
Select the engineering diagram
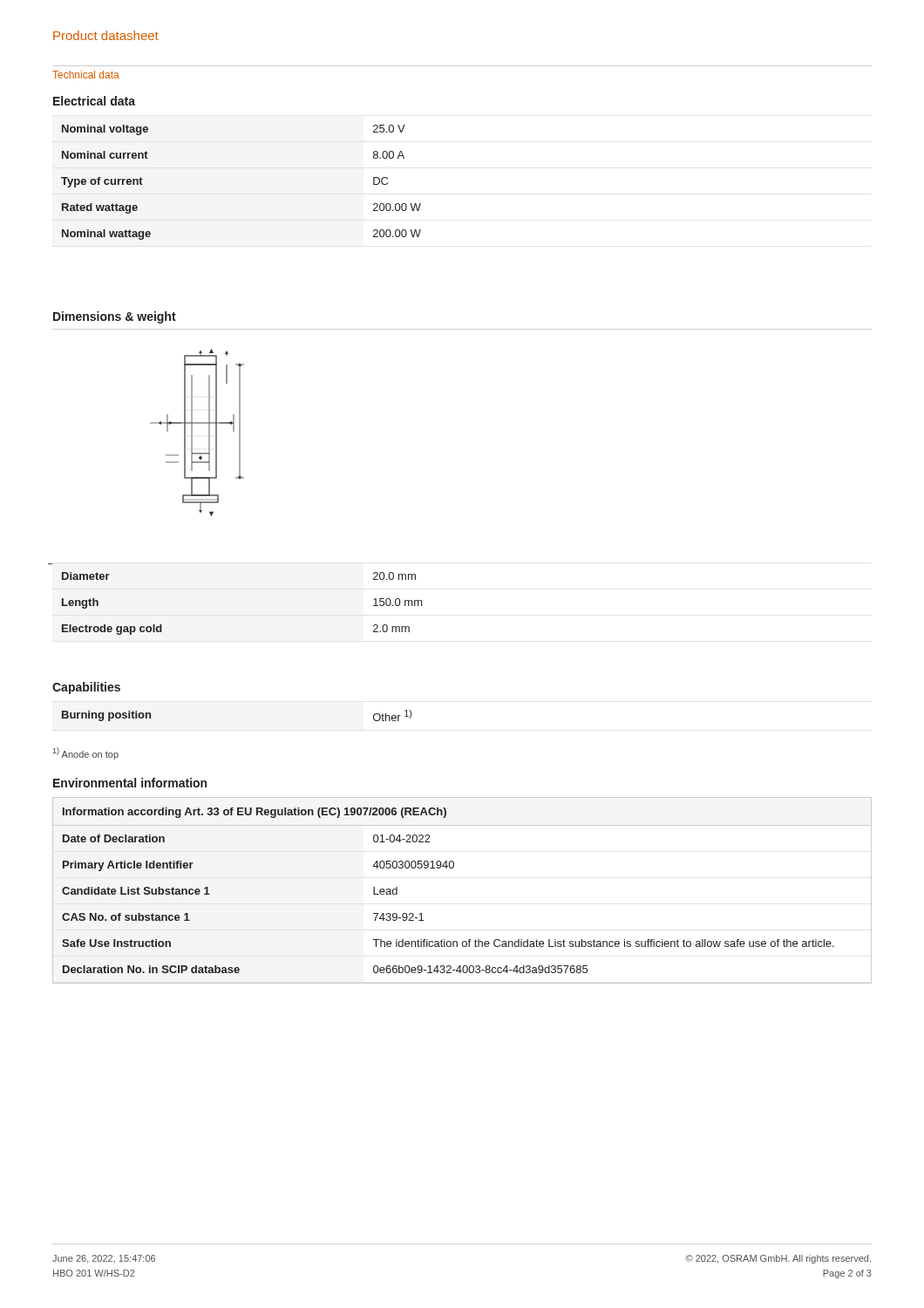pos(201,445)
